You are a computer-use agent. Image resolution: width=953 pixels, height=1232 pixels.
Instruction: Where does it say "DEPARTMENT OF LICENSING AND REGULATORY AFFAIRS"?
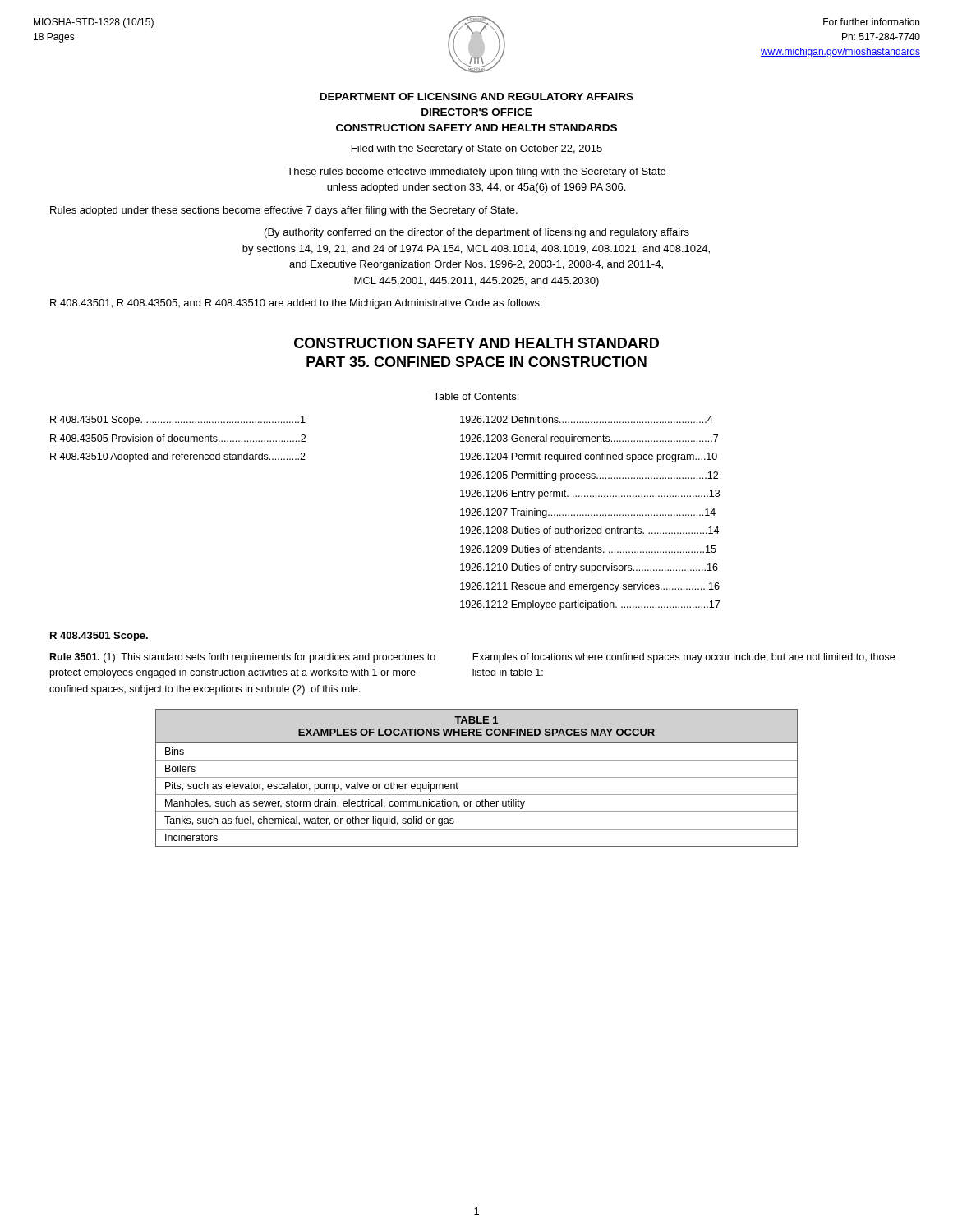click(476, 96)
